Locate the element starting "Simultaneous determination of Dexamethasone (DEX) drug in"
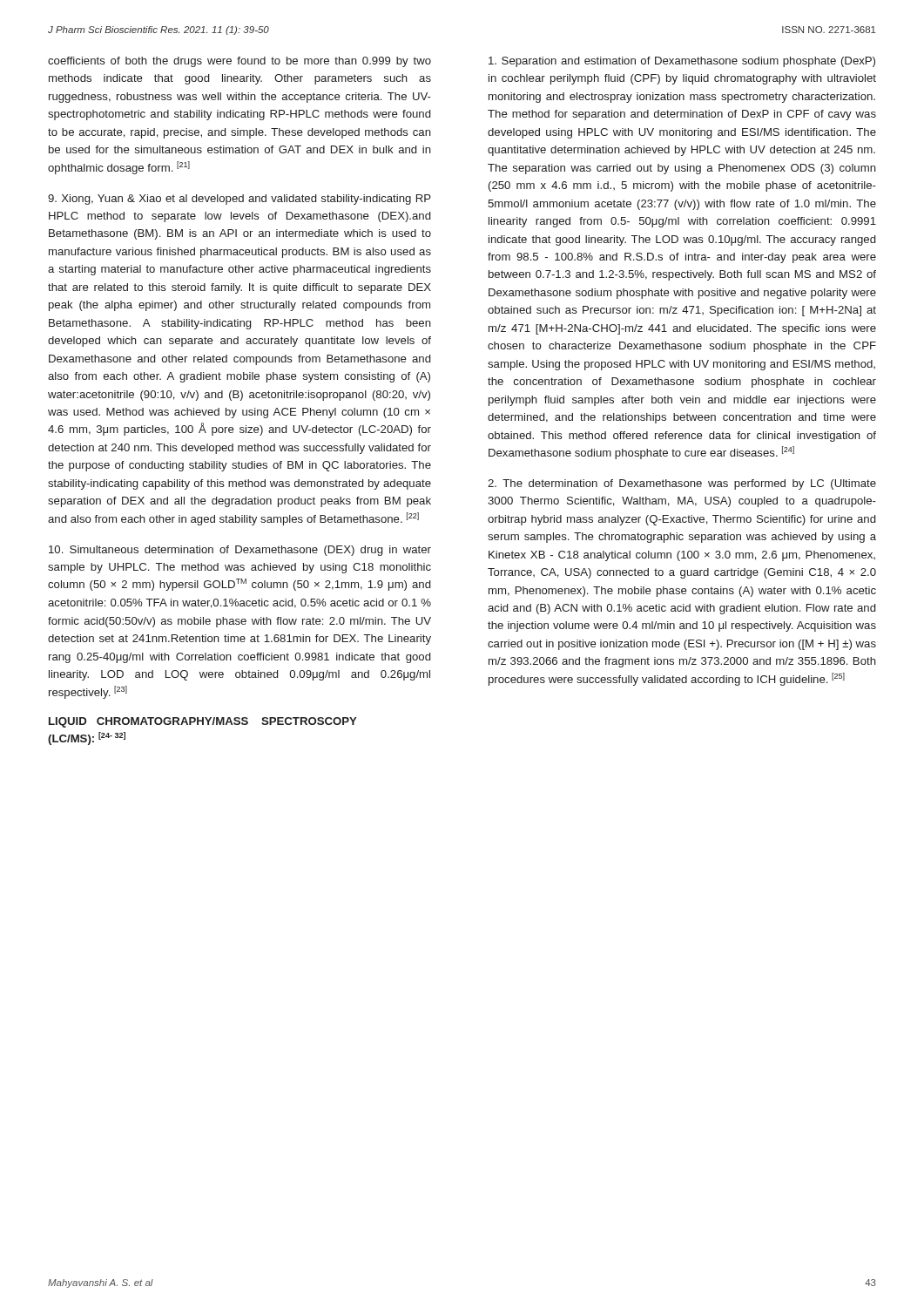This screenshot has width=924, height=1307. click(x=239, y=621)
